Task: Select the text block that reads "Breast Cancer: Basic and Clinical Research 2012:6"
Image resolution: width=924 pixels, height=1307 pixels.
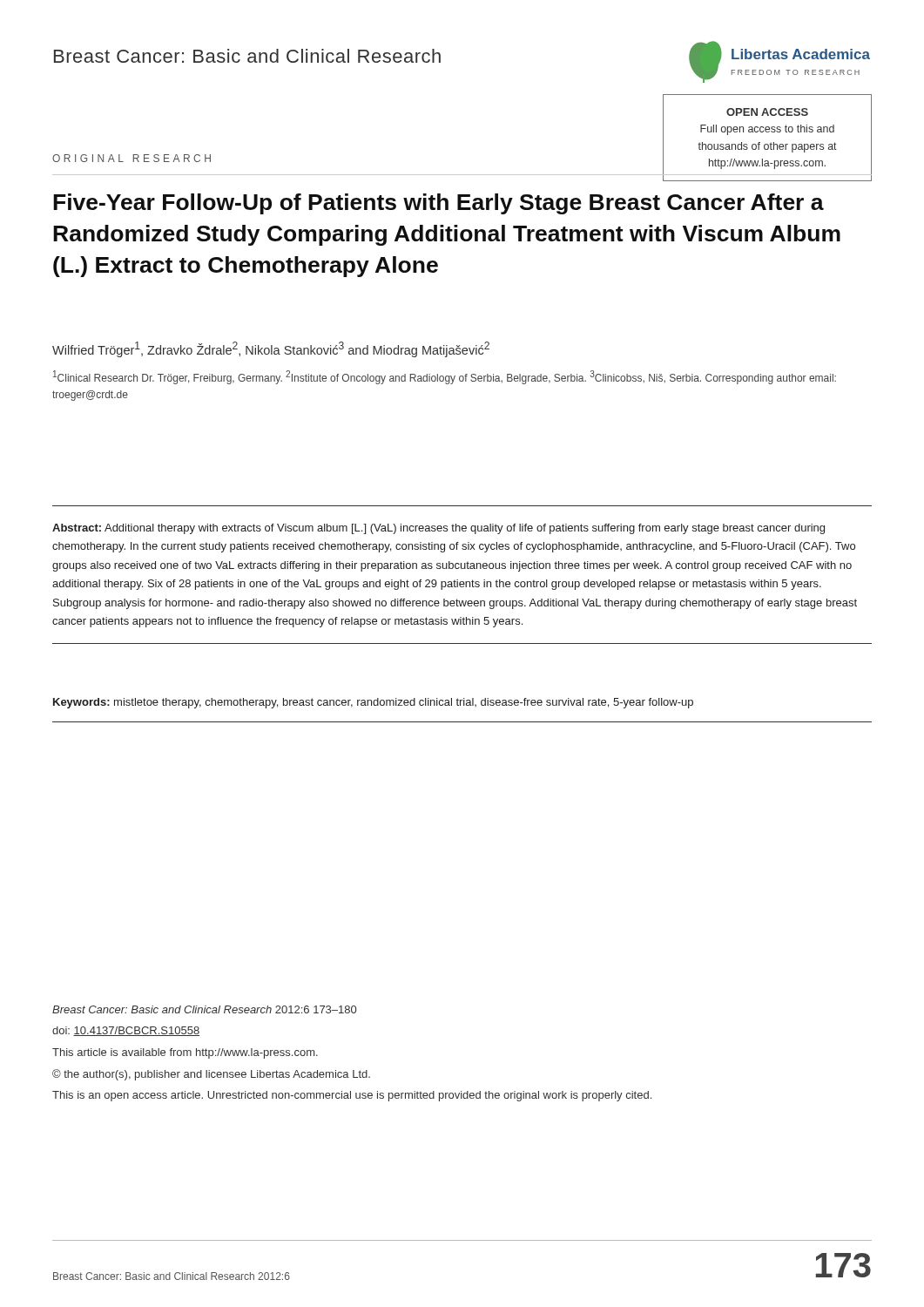Action: (204, 1009)
